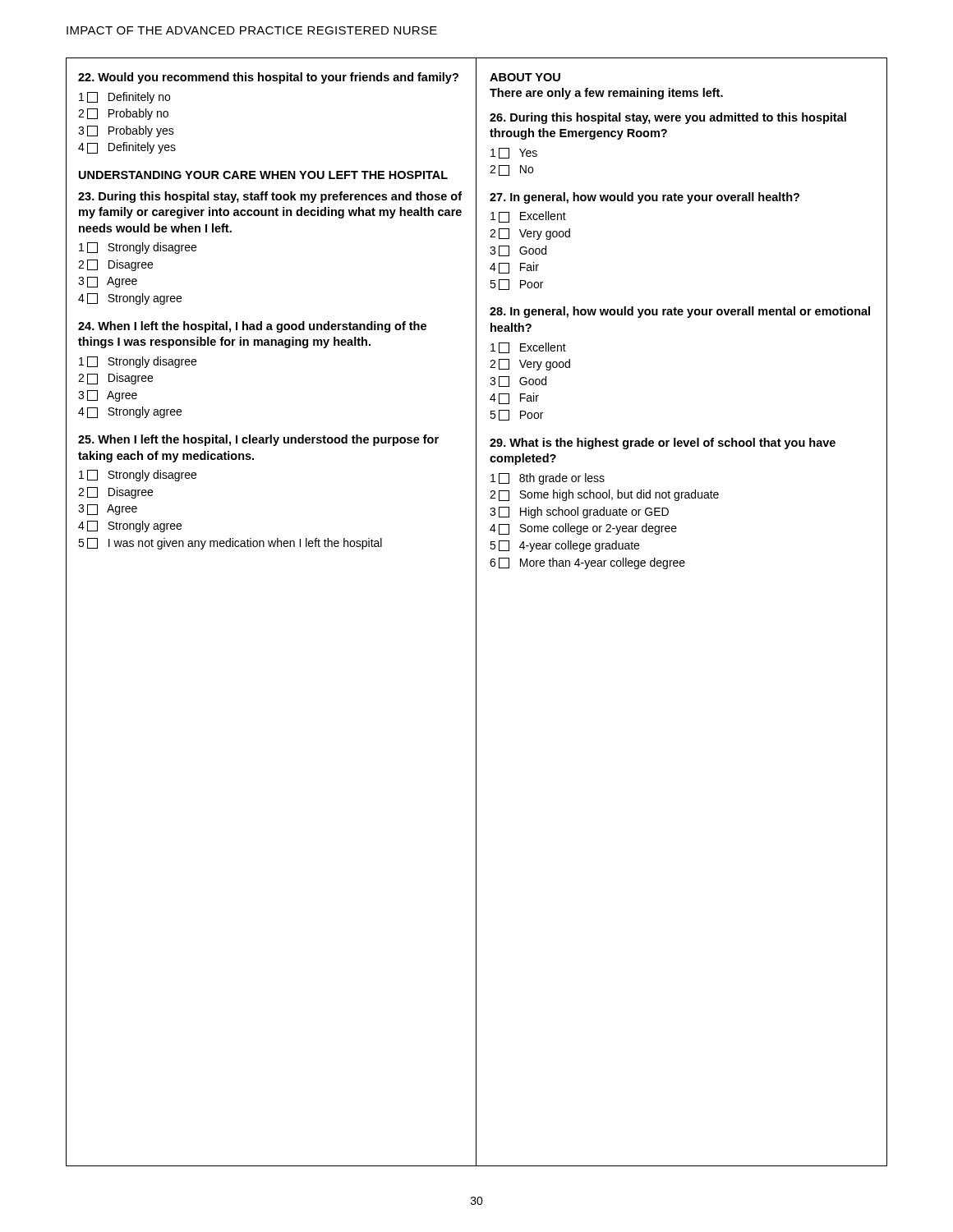This screenshot has height=1232, width=953.
Task: Find the block on this page that starts "23. During this hospital"
Action: click(270, 197)
